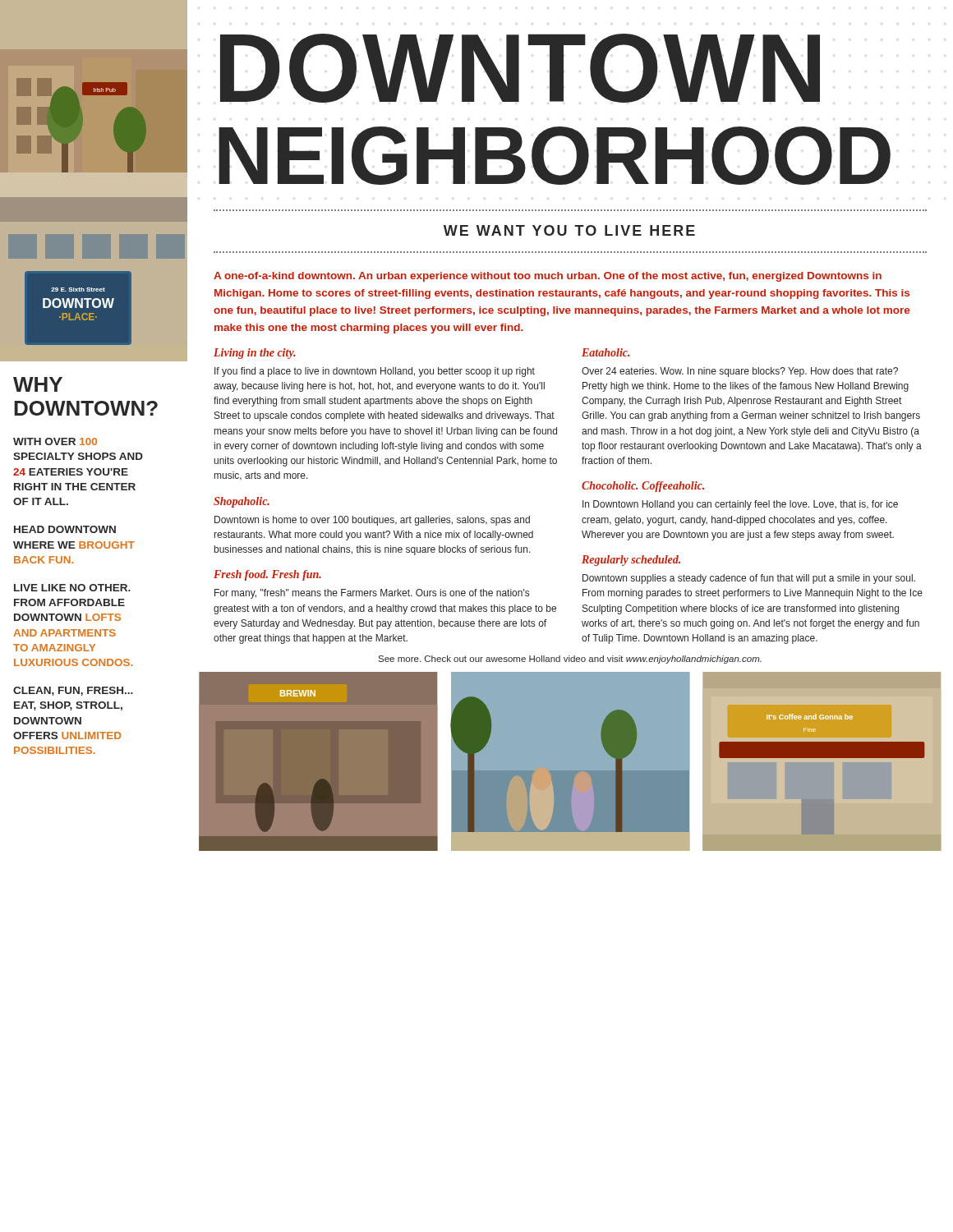Navigate to the region starting "Downtown supplies a steady cadence of"
The height and width of the screenshot is (1232, 953).
click(x=752, y=608)
